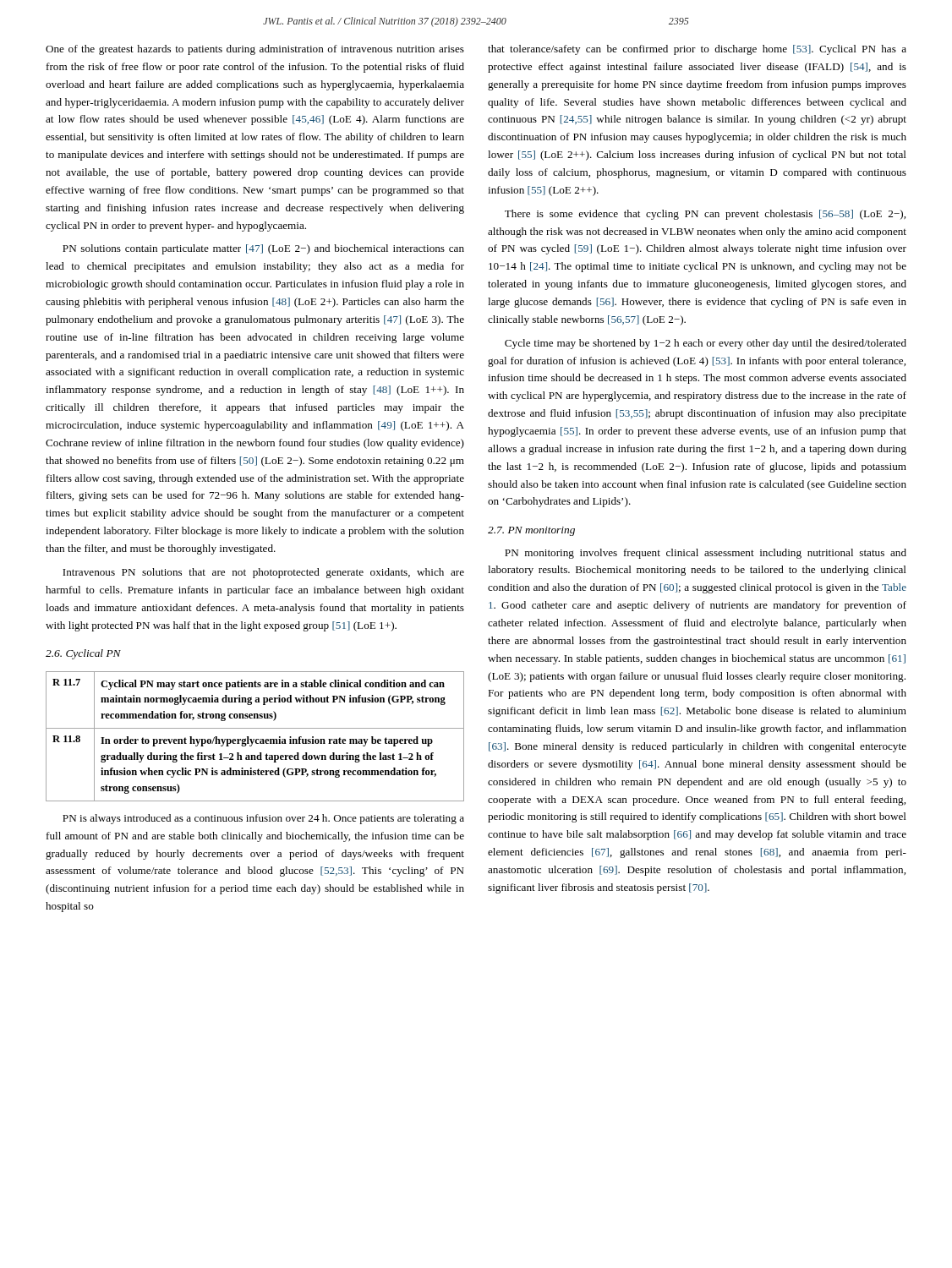Select a table
The image size is (952, 1268).
pyautogui.click(x=255, y=736)
